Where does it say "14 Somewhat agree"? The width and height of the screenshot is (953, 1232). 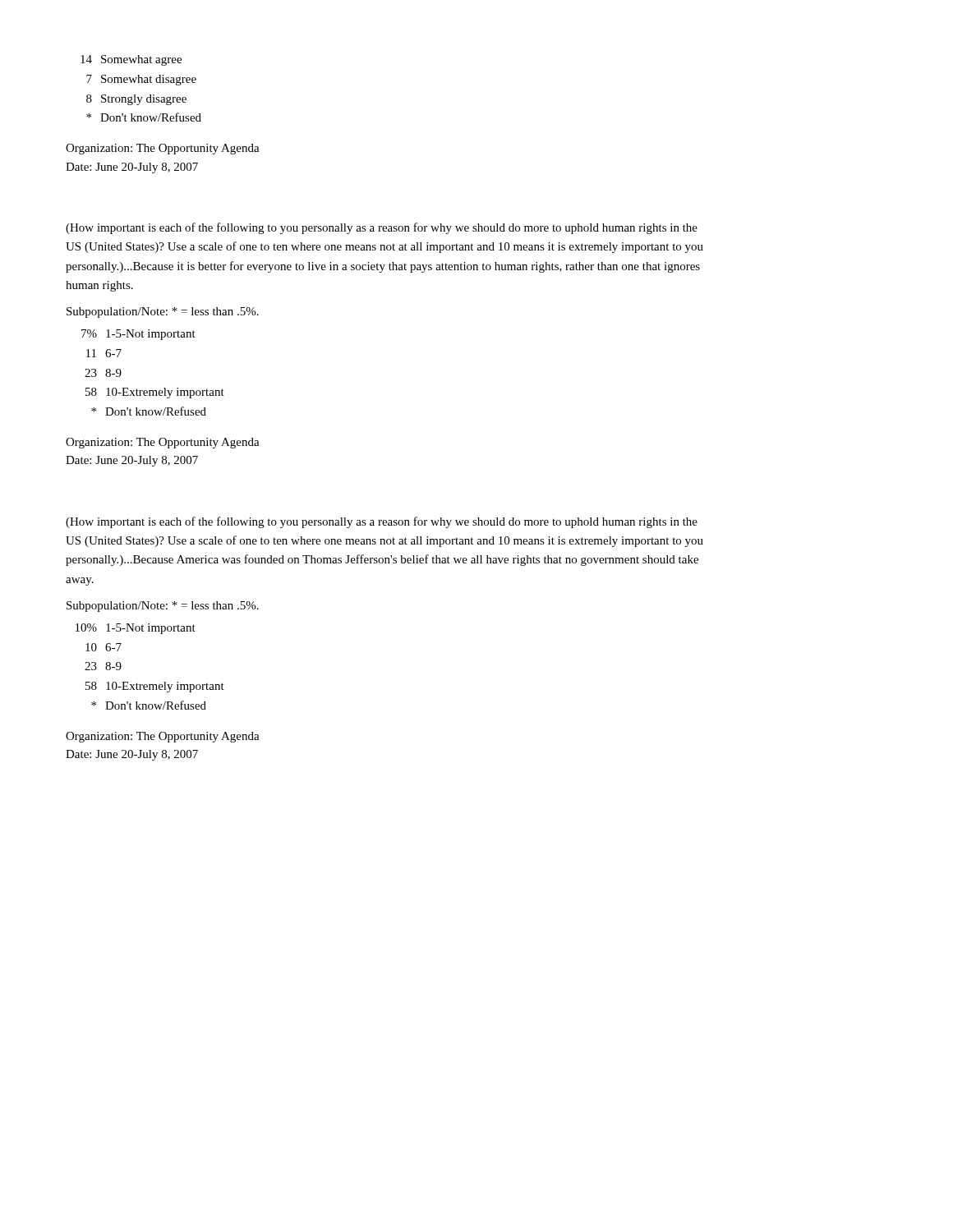(124, 60)
